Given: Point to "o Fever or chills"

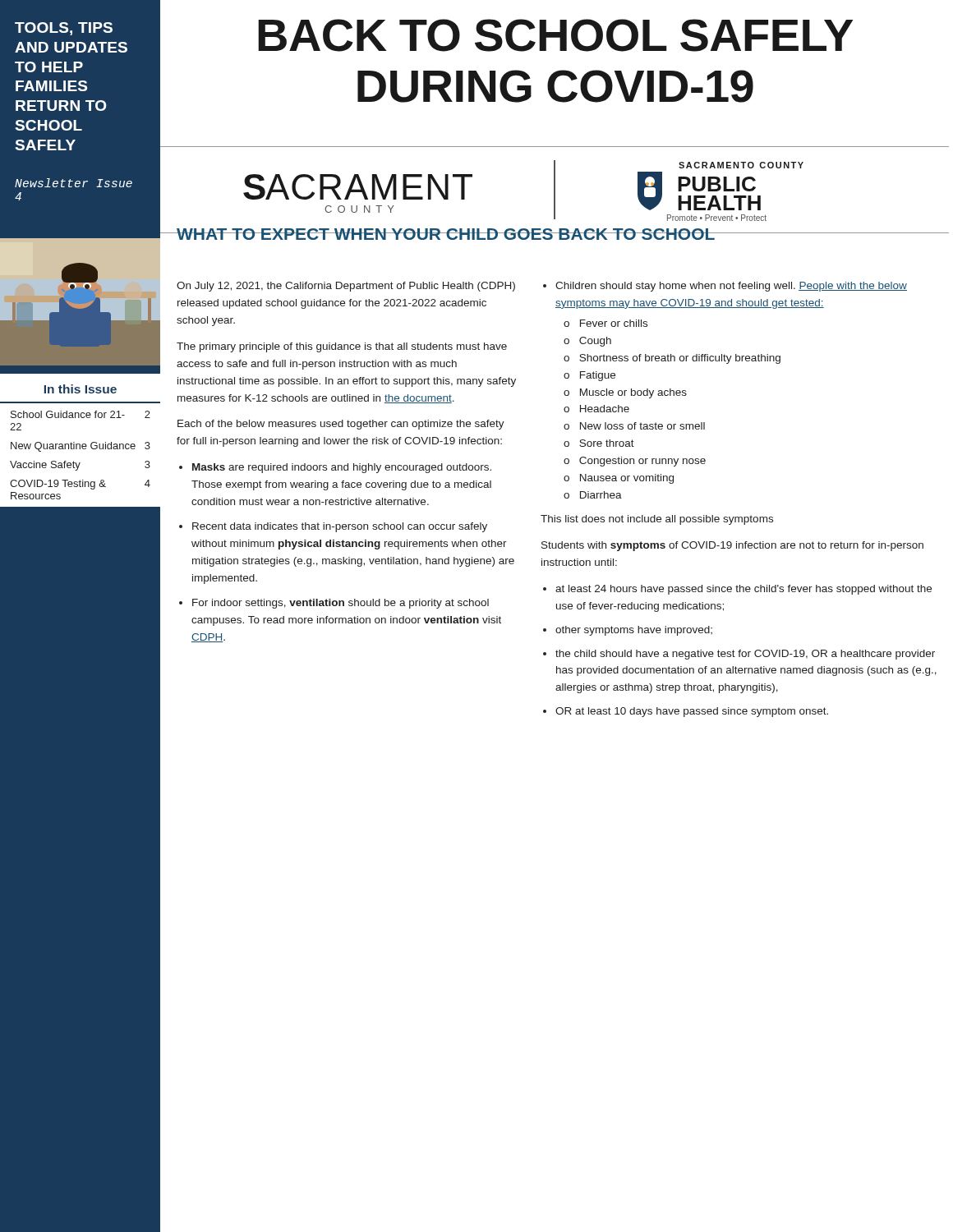Looking at the screenshot, I should click(x=606, y=323).
